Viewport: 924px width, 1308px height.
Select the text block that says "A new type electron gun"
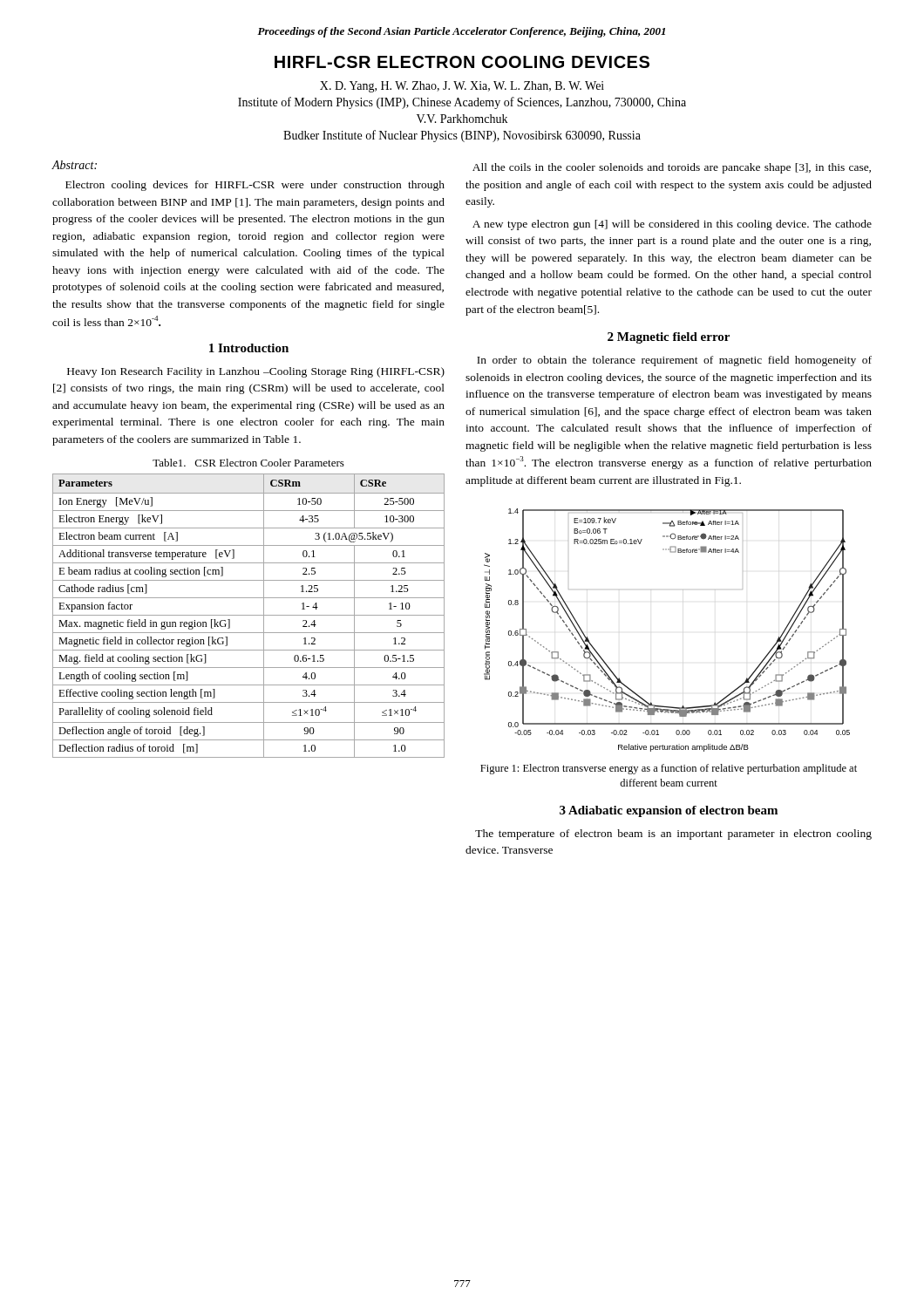(669, 266)
